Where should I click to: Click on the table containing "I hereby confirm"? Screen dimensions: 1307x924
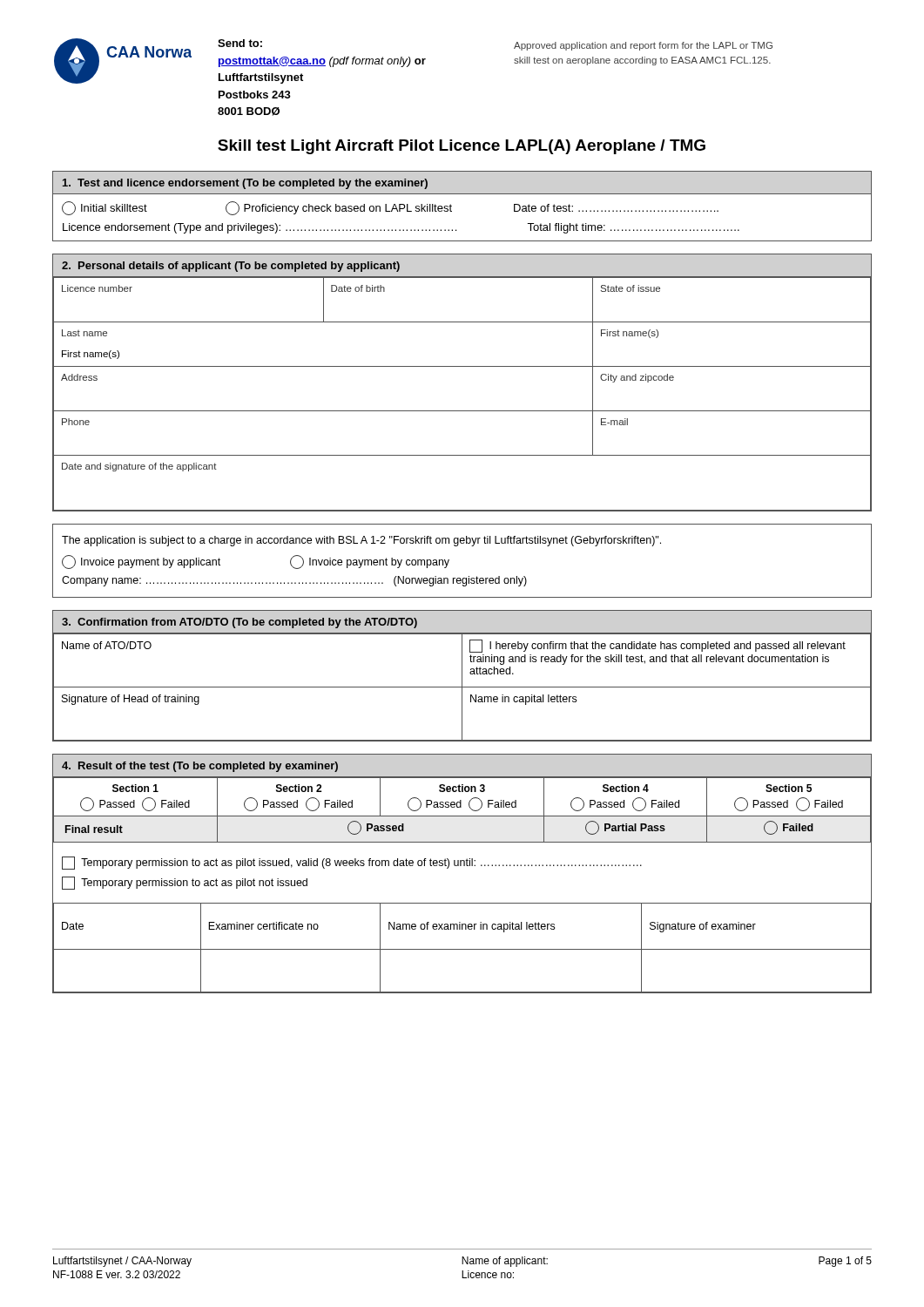point(462,676)
